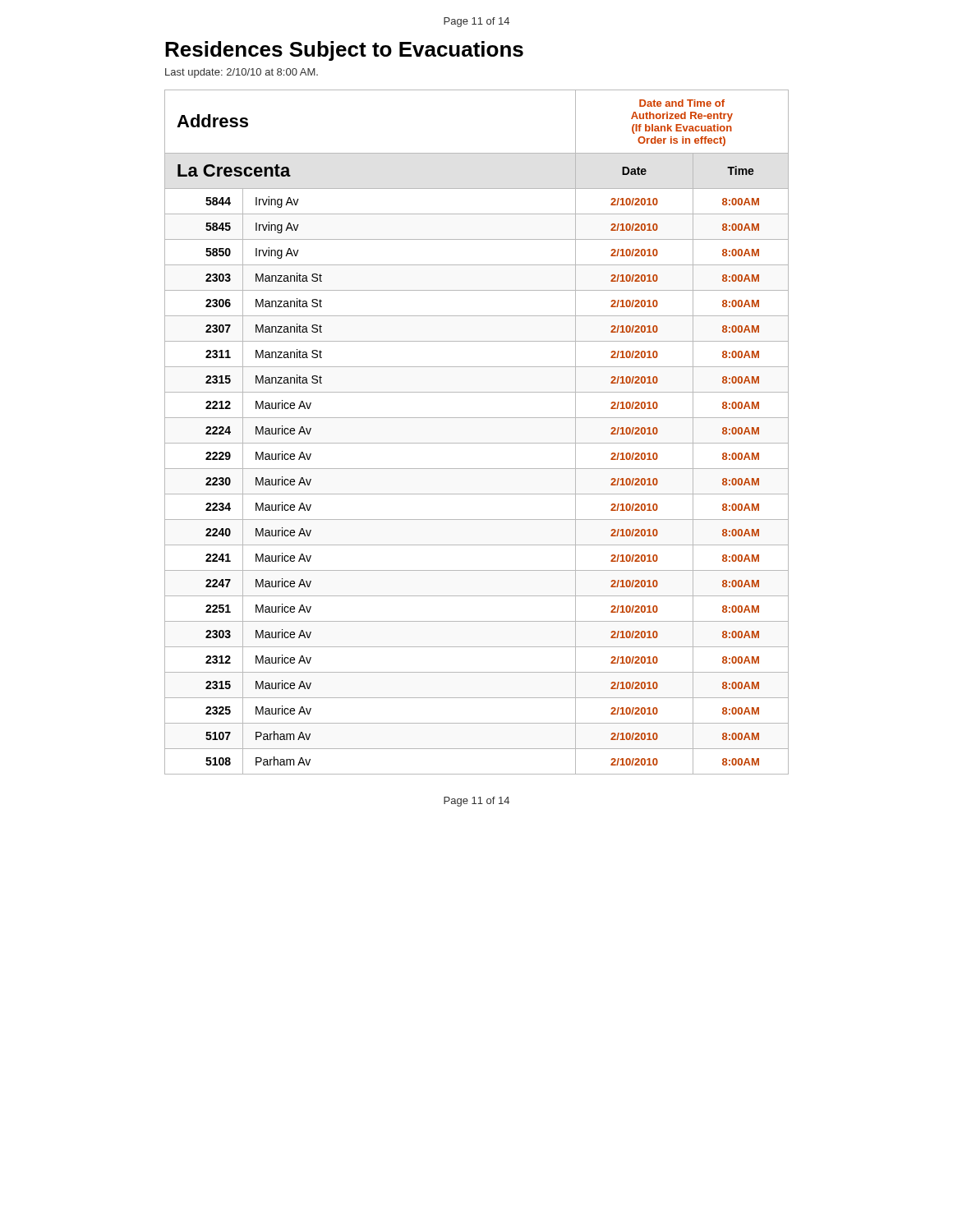The height and width of the screenshot is (1232, 953).
Task: Select a table
Action: (x=476, y=432)
